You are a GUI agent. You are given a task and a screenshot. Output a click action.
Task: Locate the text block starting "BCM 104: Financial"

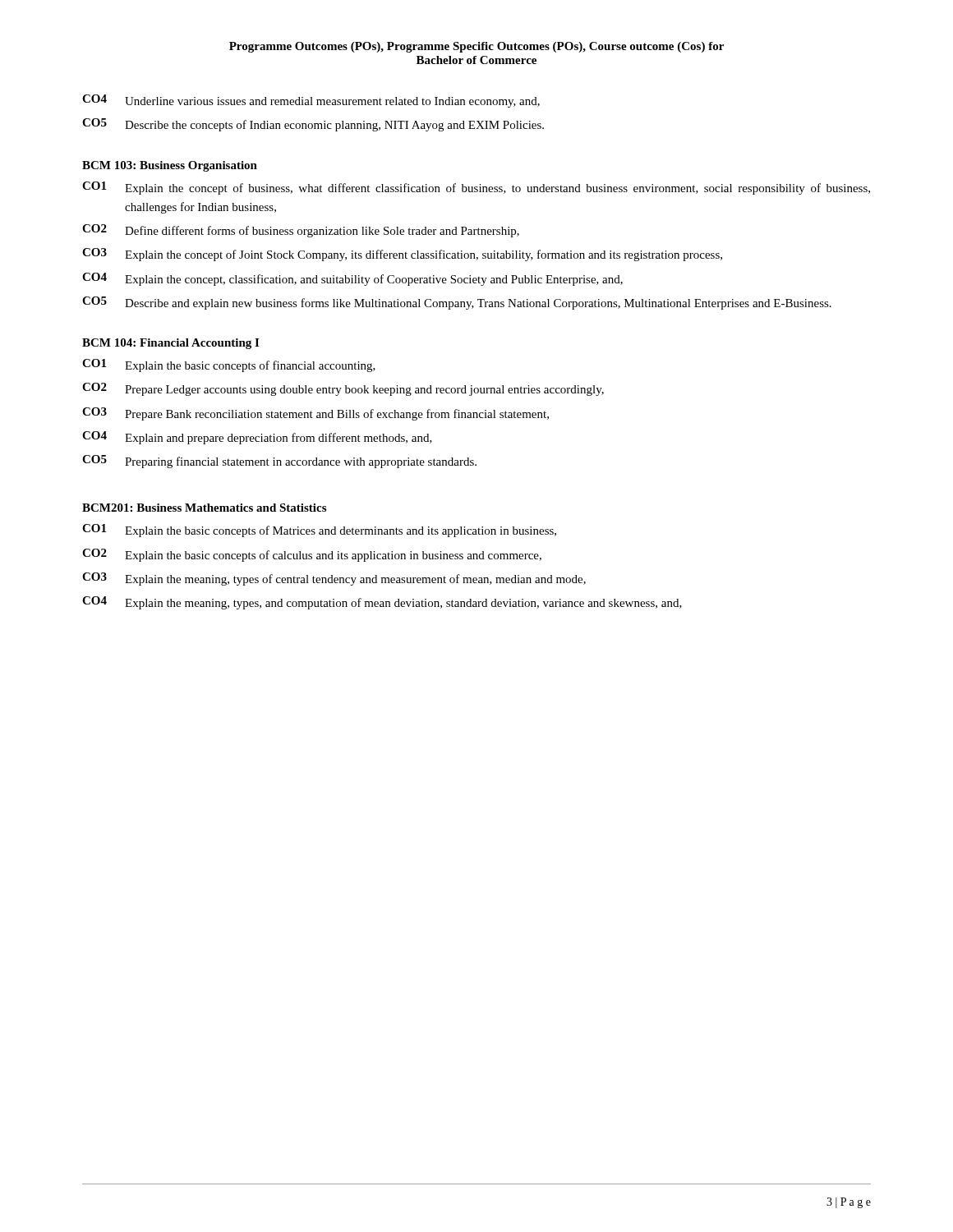(171, 342)
